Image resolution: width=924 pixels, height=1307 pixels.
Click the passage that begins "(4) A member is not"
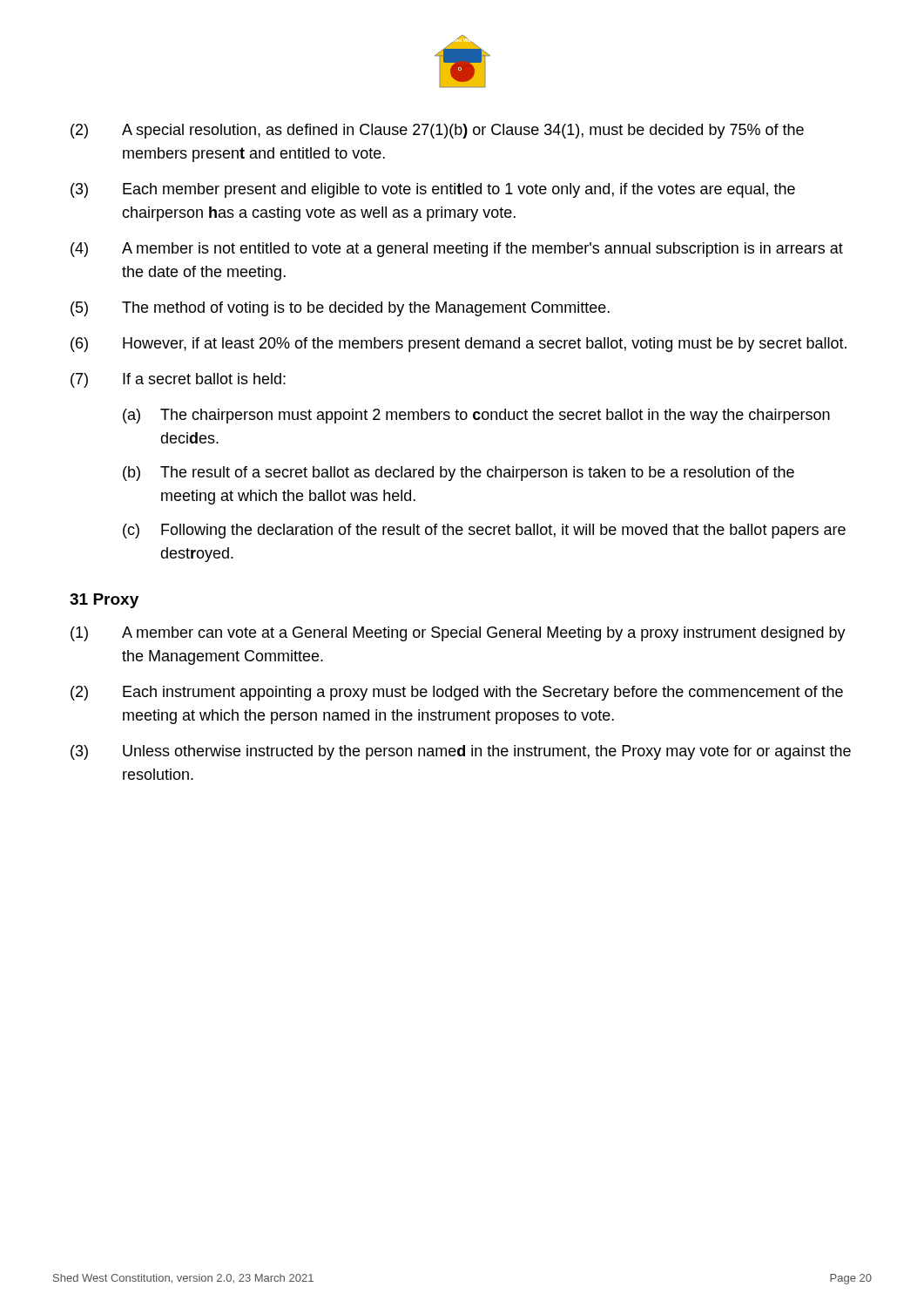(462, 260)
